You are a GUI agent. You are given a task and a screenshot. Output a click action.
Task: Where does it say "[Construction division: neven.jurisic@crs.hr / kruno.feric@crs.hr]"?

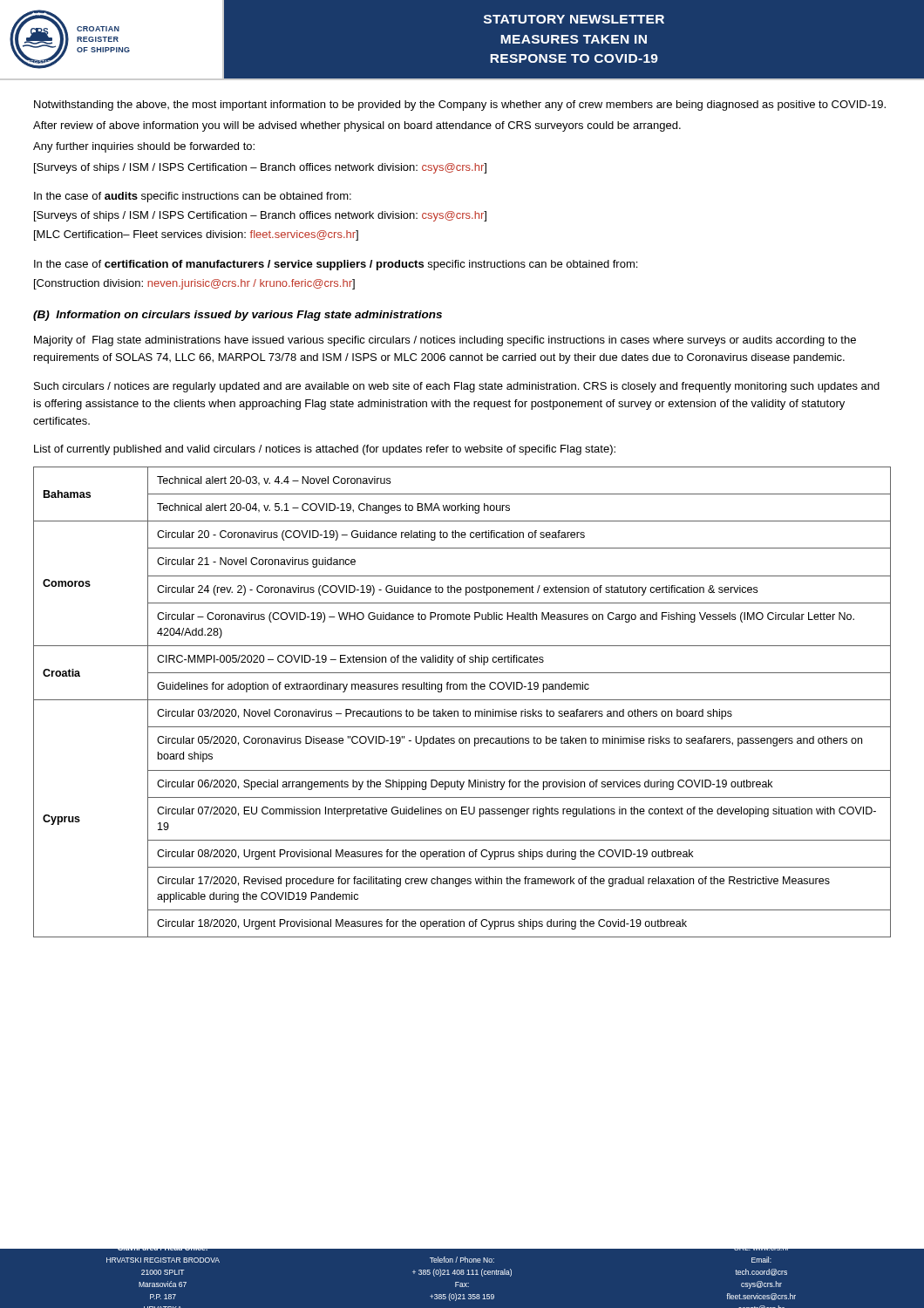tap(194, 283)
